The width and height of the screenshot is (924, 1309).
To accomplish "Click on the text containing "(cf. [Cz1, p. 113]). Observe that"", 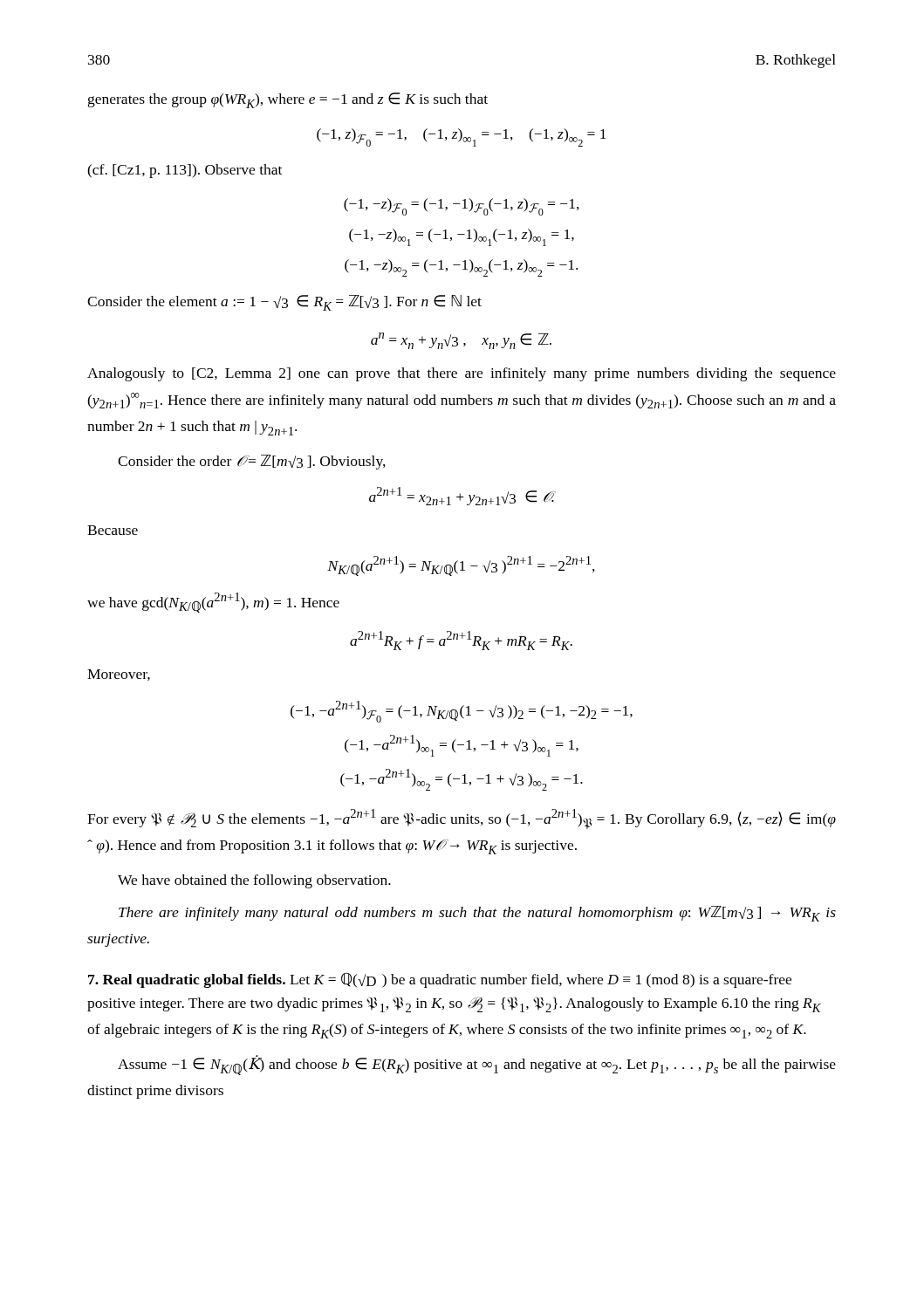I will coord(185,171).
